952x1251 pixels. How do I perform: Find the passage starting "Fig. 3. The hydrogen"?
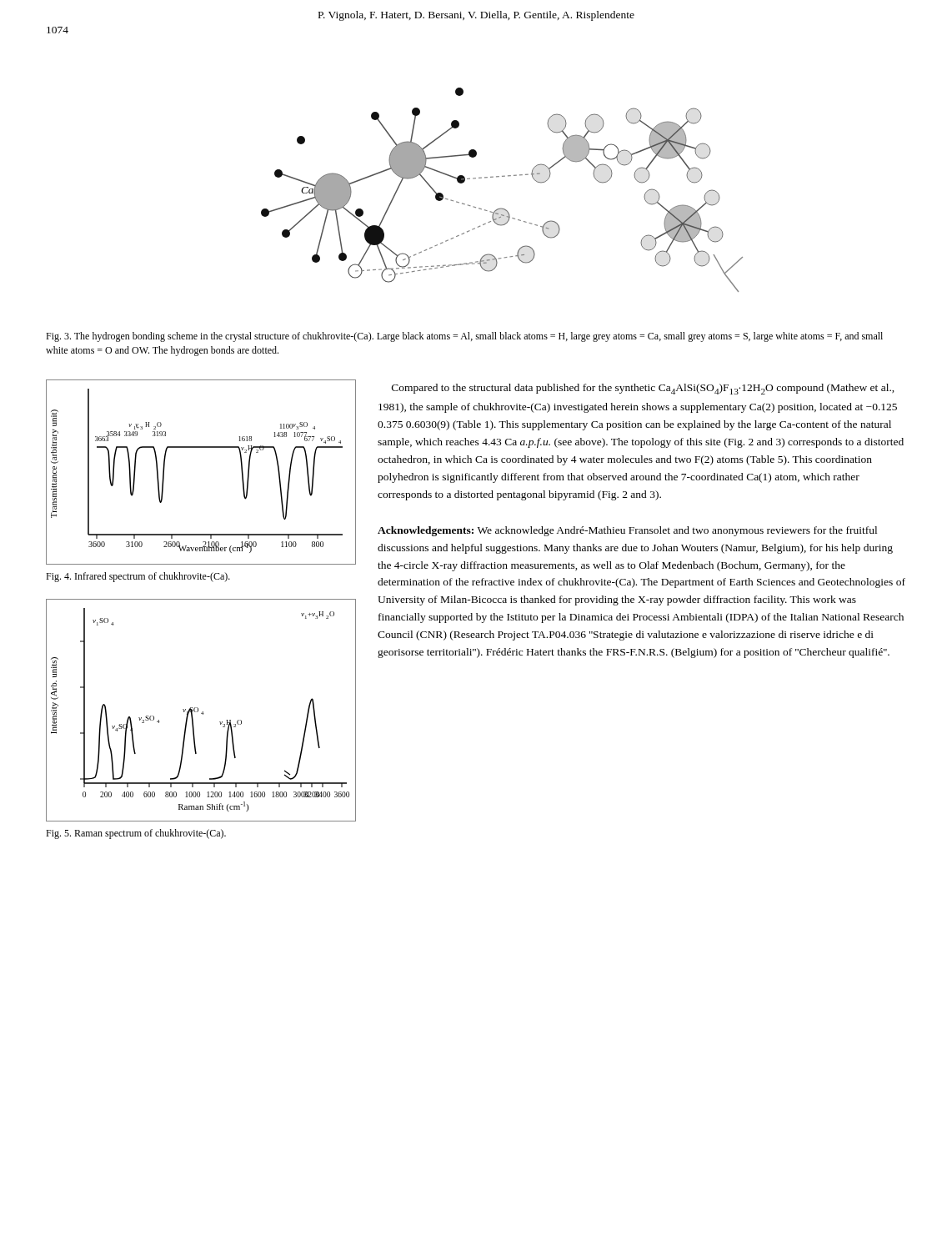465,343
